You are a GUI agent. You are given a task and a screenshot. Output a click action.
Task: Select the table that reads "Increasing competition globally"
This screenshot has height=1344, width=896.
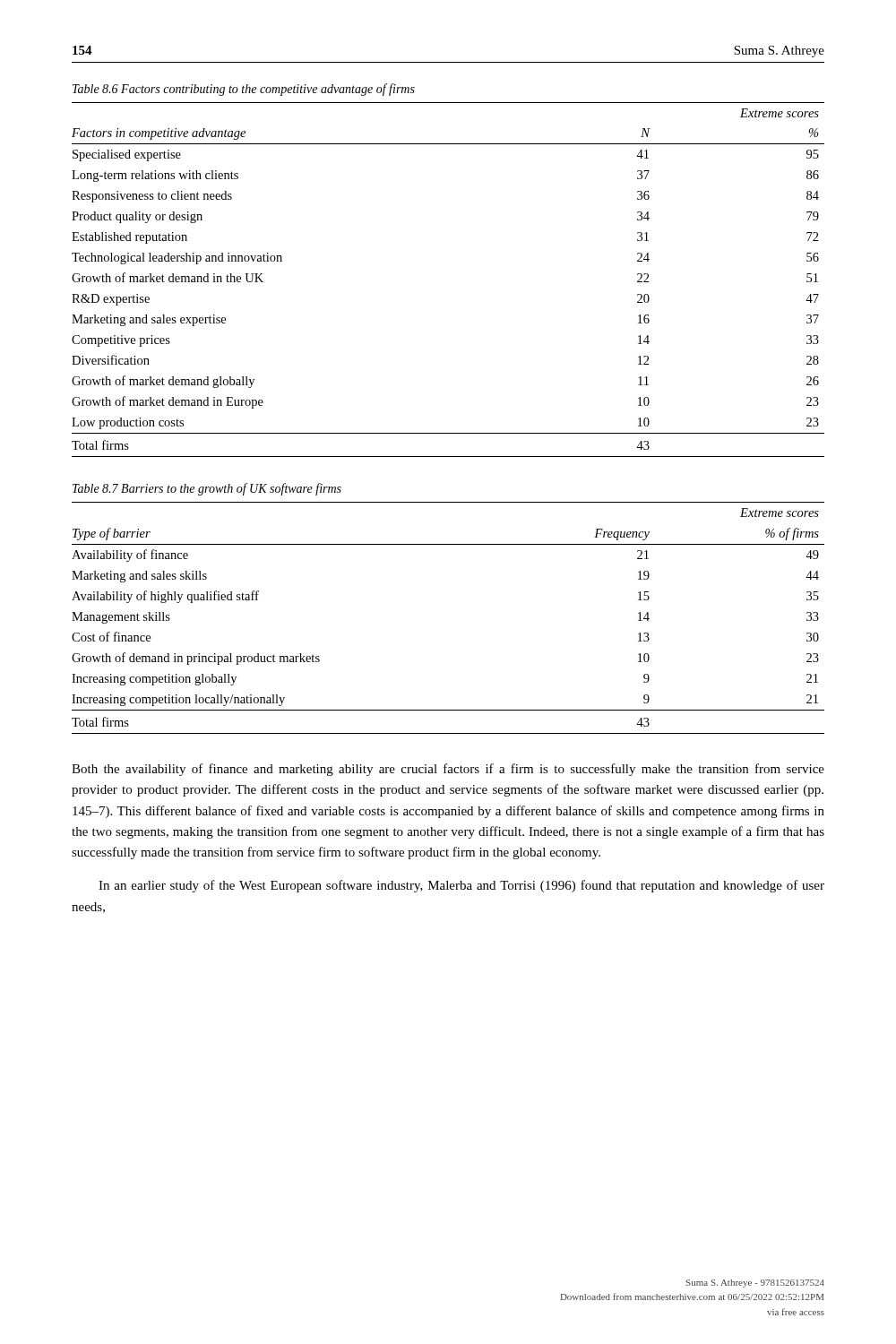point(448,618)
